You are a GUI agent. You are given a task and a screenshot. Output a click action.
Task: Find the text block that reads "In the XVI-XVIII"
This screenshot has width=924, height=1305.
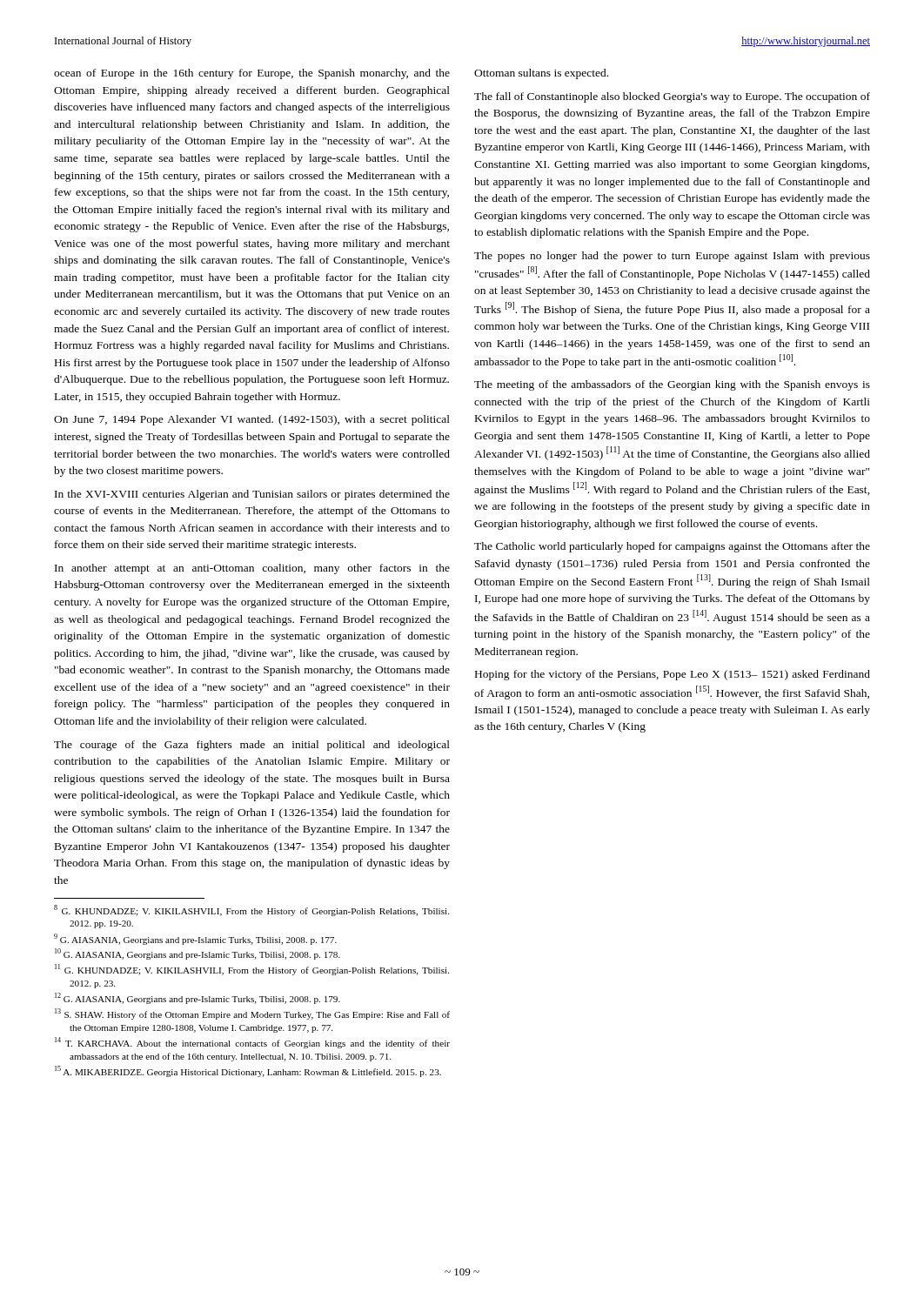click(252, 519)
